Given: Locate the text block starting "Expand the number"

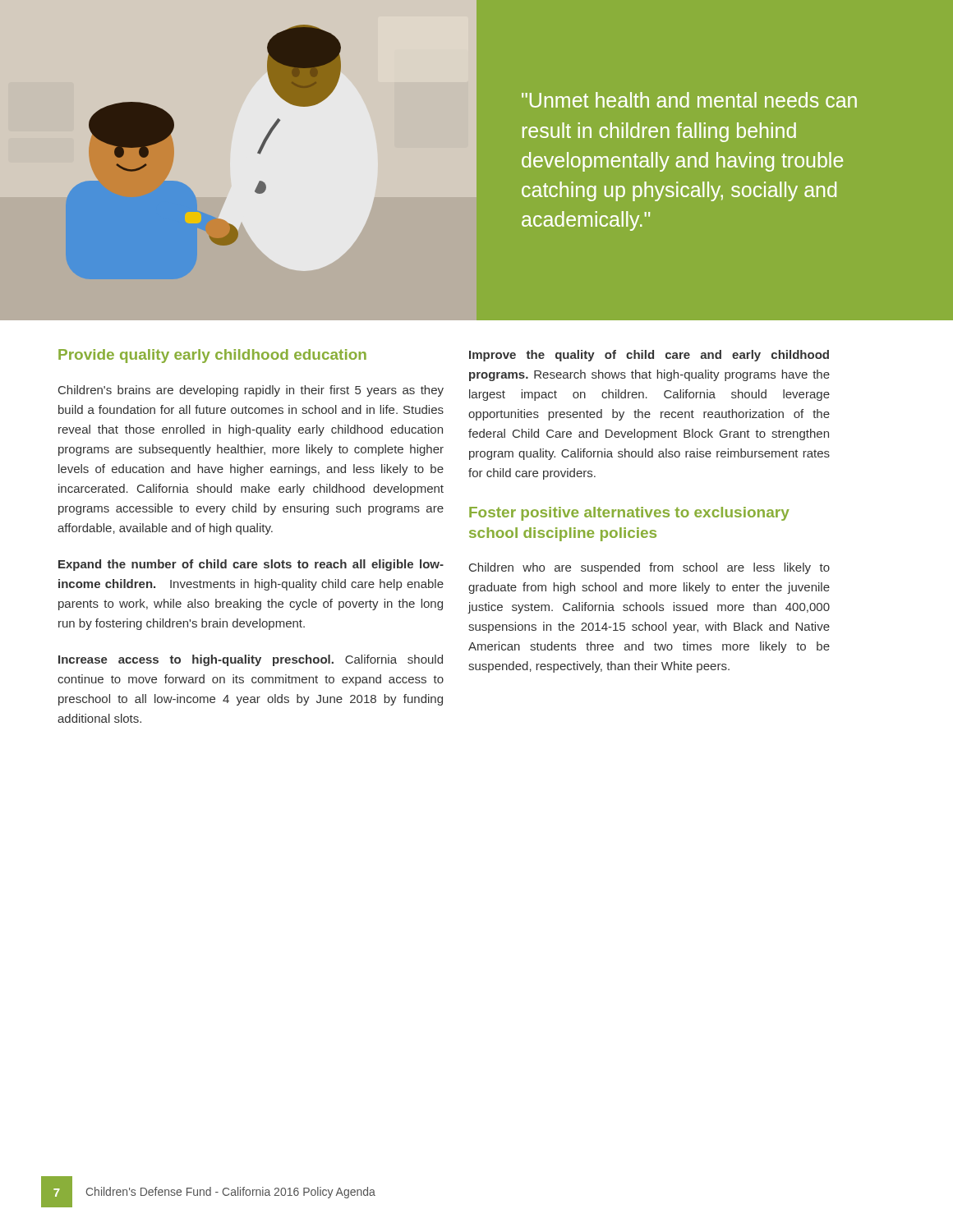Looking at the screenshot, I should click(251, 593).
